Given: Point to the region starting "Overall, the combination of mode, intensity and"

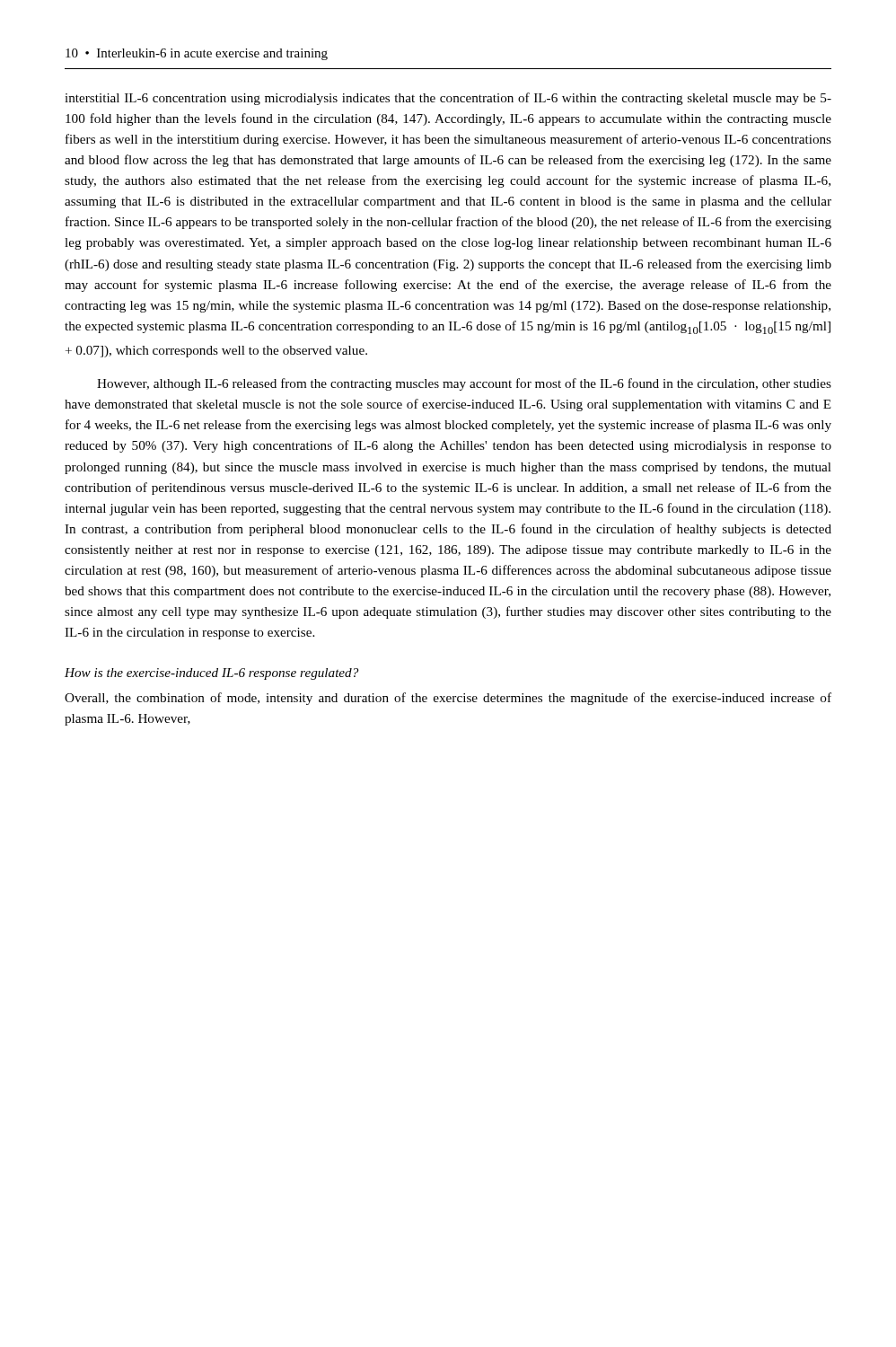Looking at the screenshot, I should 448,707.
